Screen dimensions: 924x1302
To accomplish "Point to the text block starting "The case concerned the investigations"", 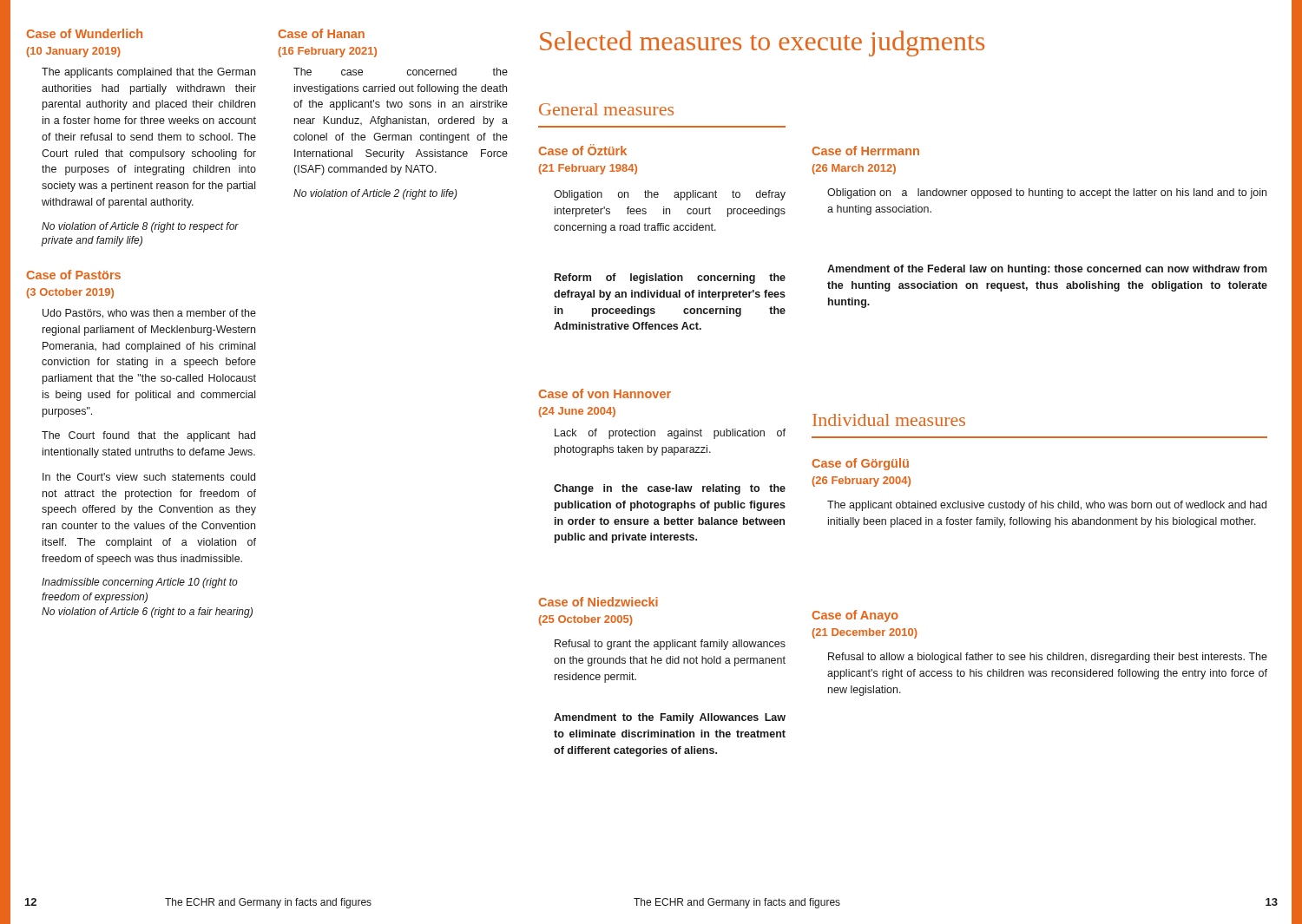I will point(401,133).
